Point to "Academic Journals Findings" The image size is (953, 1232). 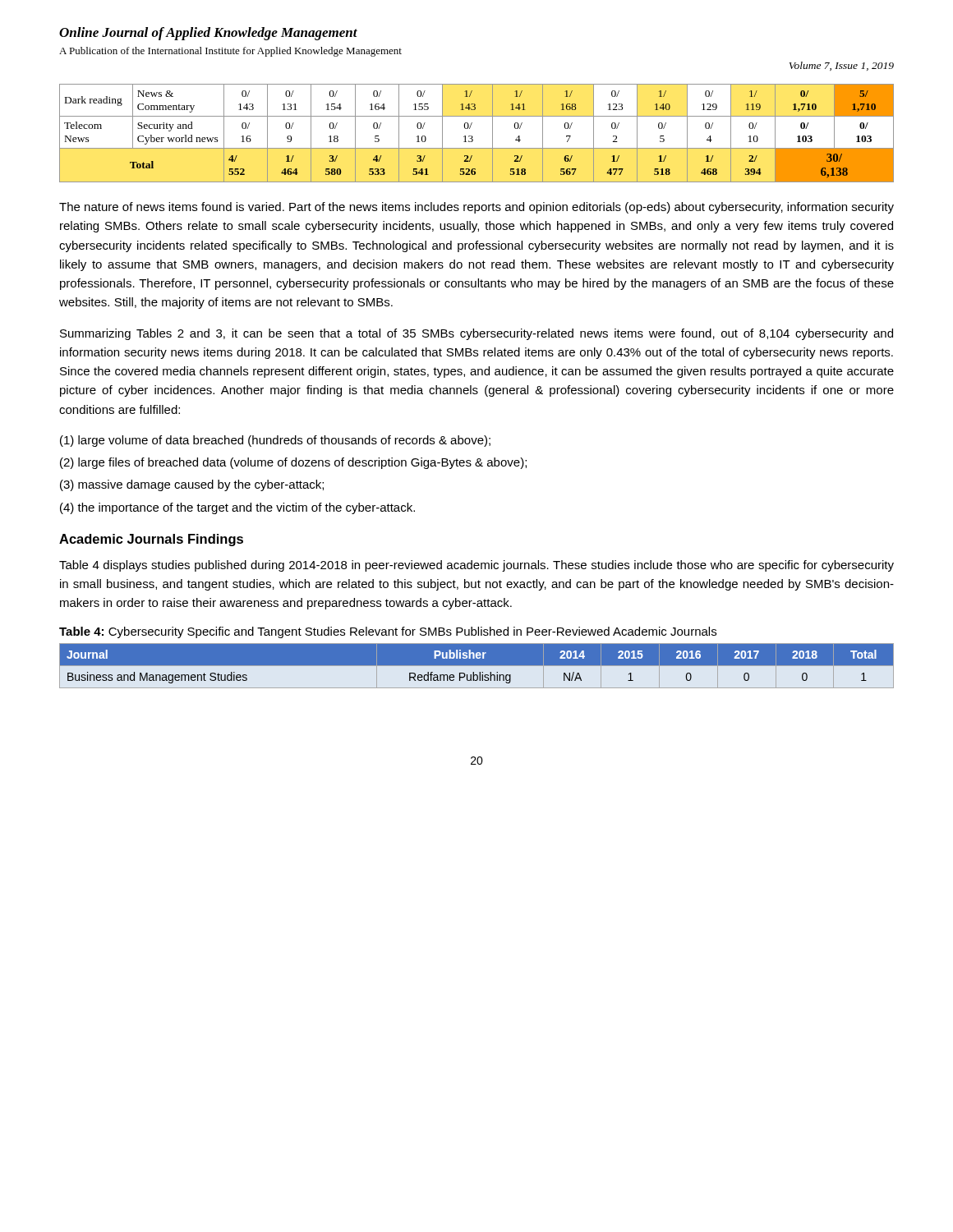pyautogui.click(x=151, y=539)
